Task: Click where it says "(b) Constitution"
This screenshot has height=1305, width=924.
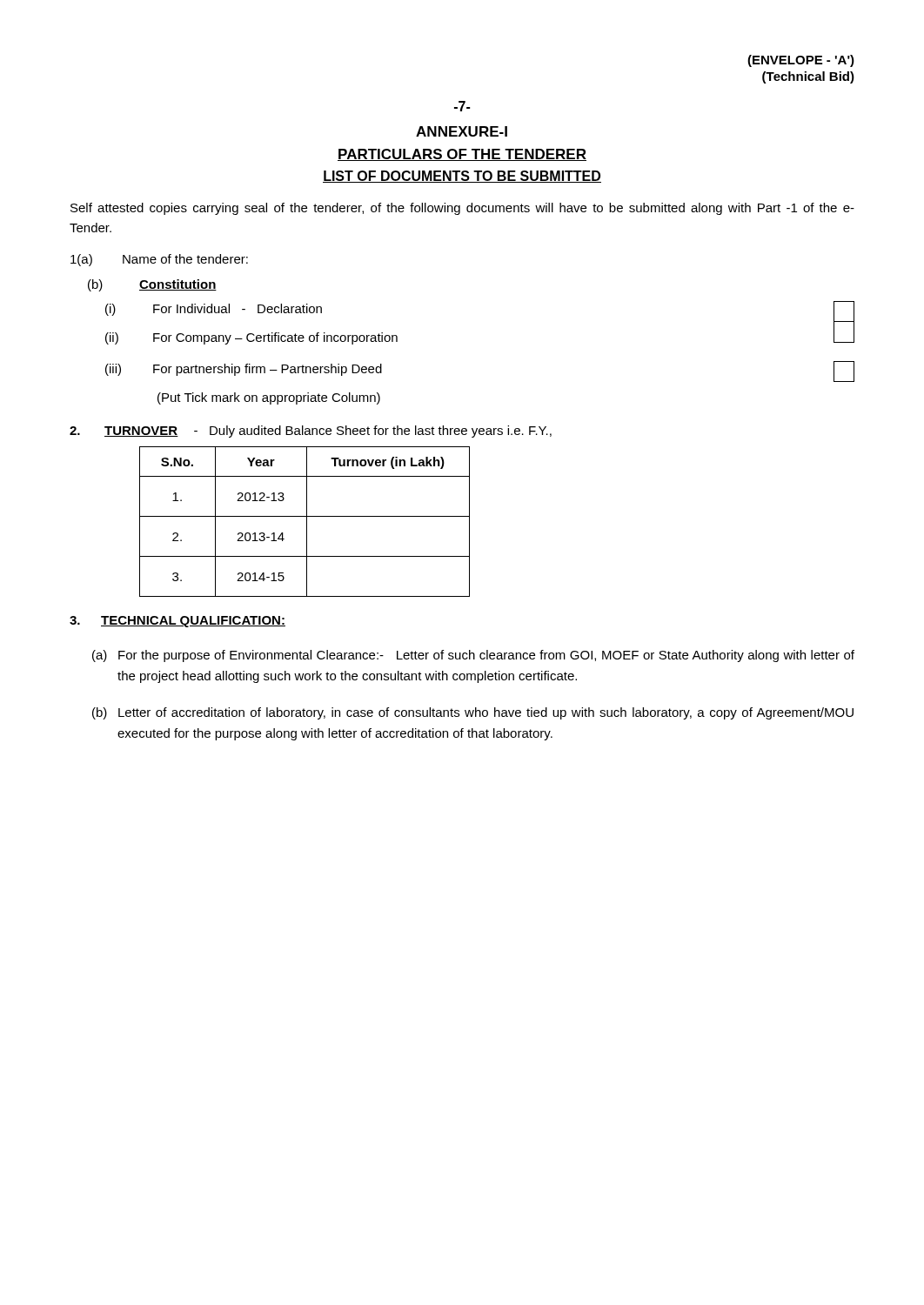Action: click(152, 285)
